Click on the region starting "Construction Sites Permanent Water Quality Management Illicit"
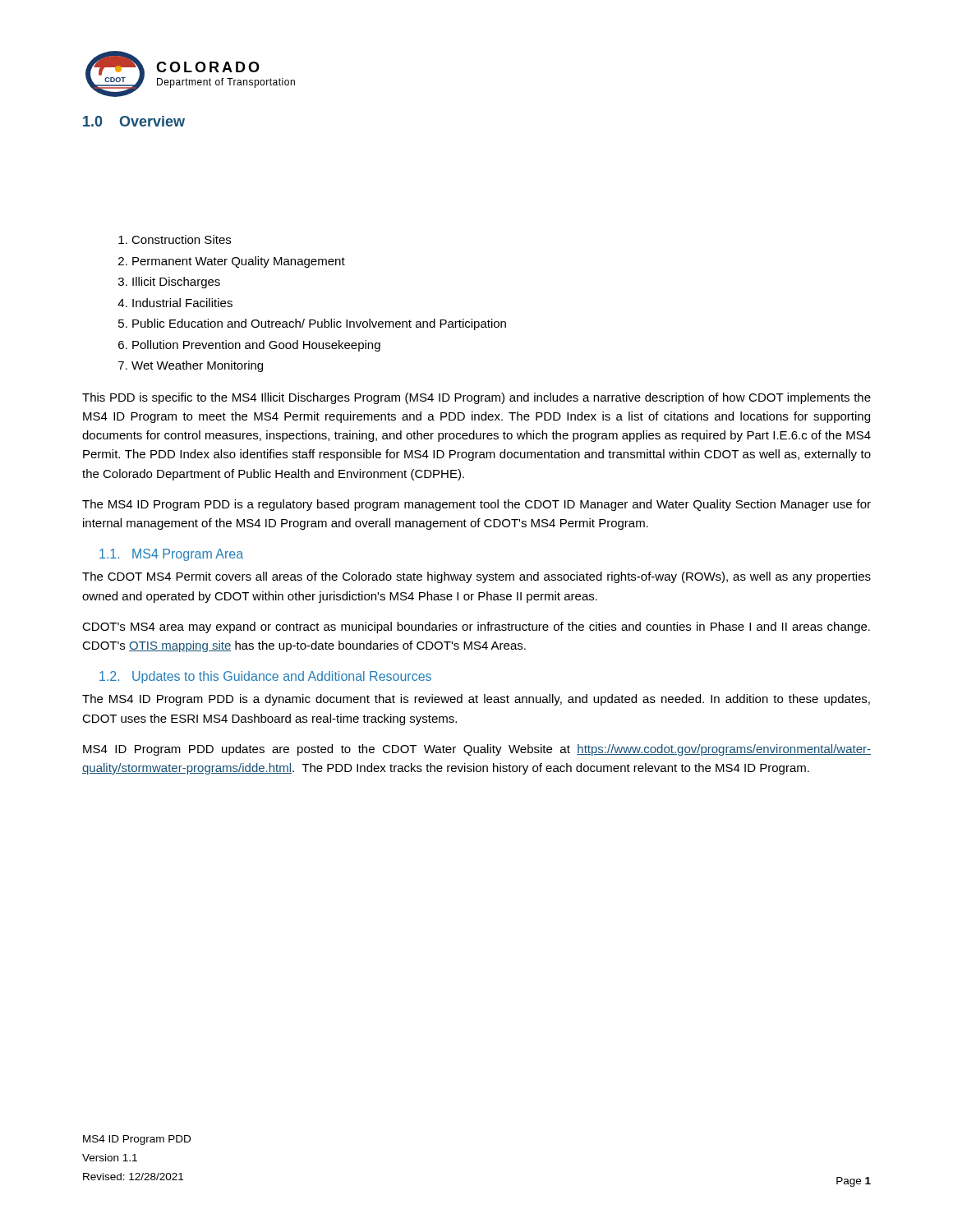The image size is (953, 1232). [x=181, y=239]
